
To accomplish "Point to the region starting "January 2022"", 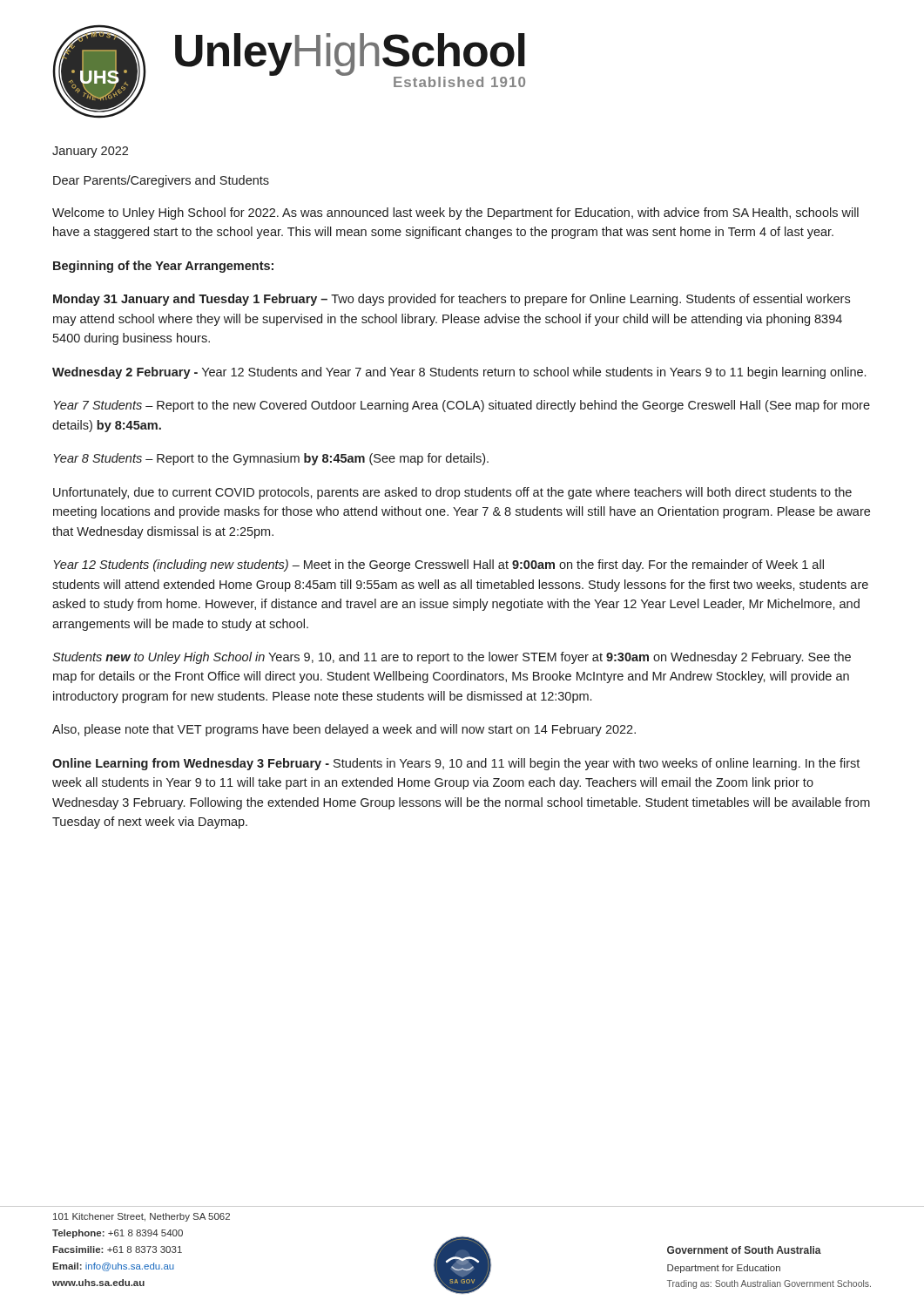I will [x=91, y=151].
